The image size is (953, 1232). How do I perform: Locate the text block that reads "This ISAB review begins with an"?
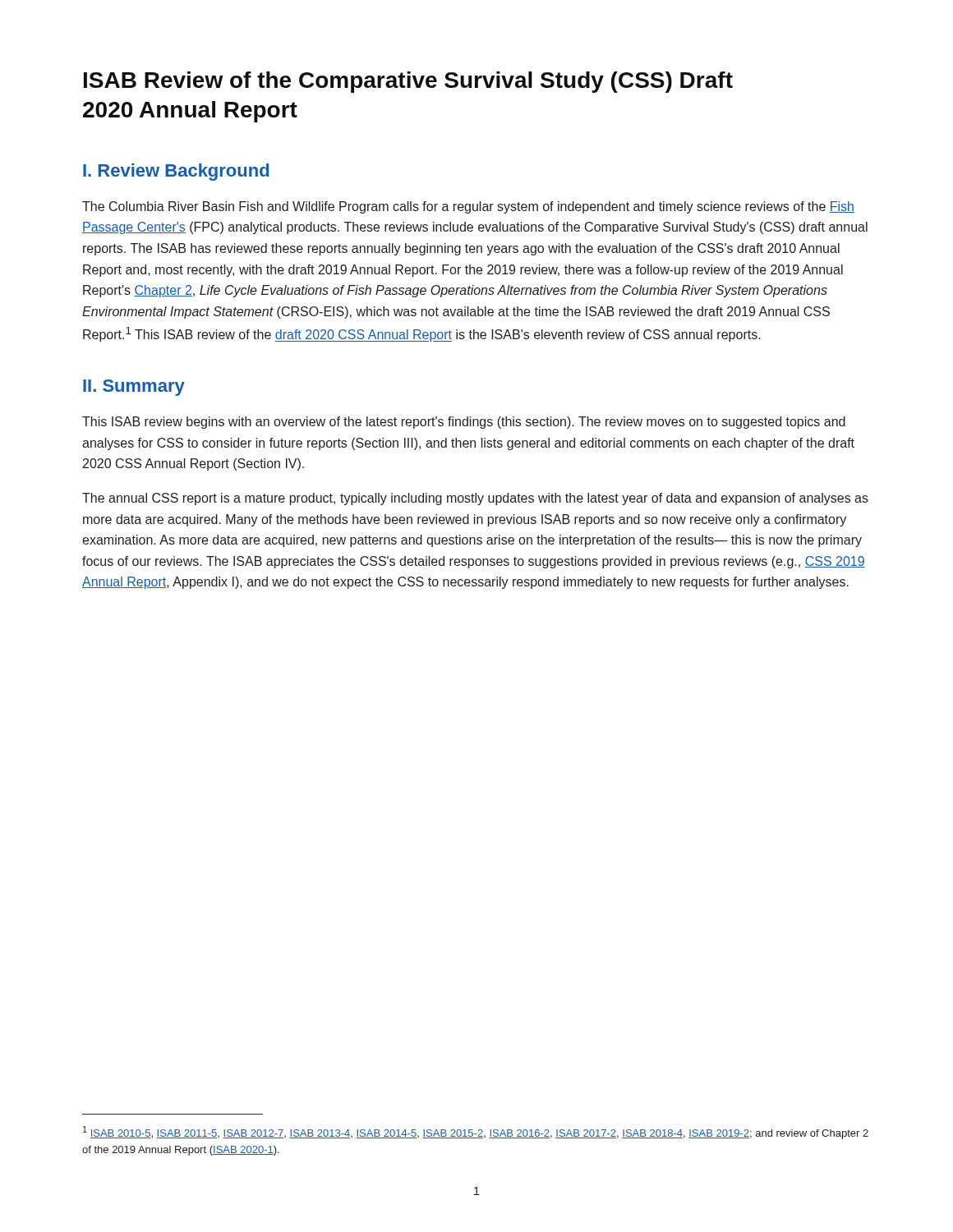[476, 443]
